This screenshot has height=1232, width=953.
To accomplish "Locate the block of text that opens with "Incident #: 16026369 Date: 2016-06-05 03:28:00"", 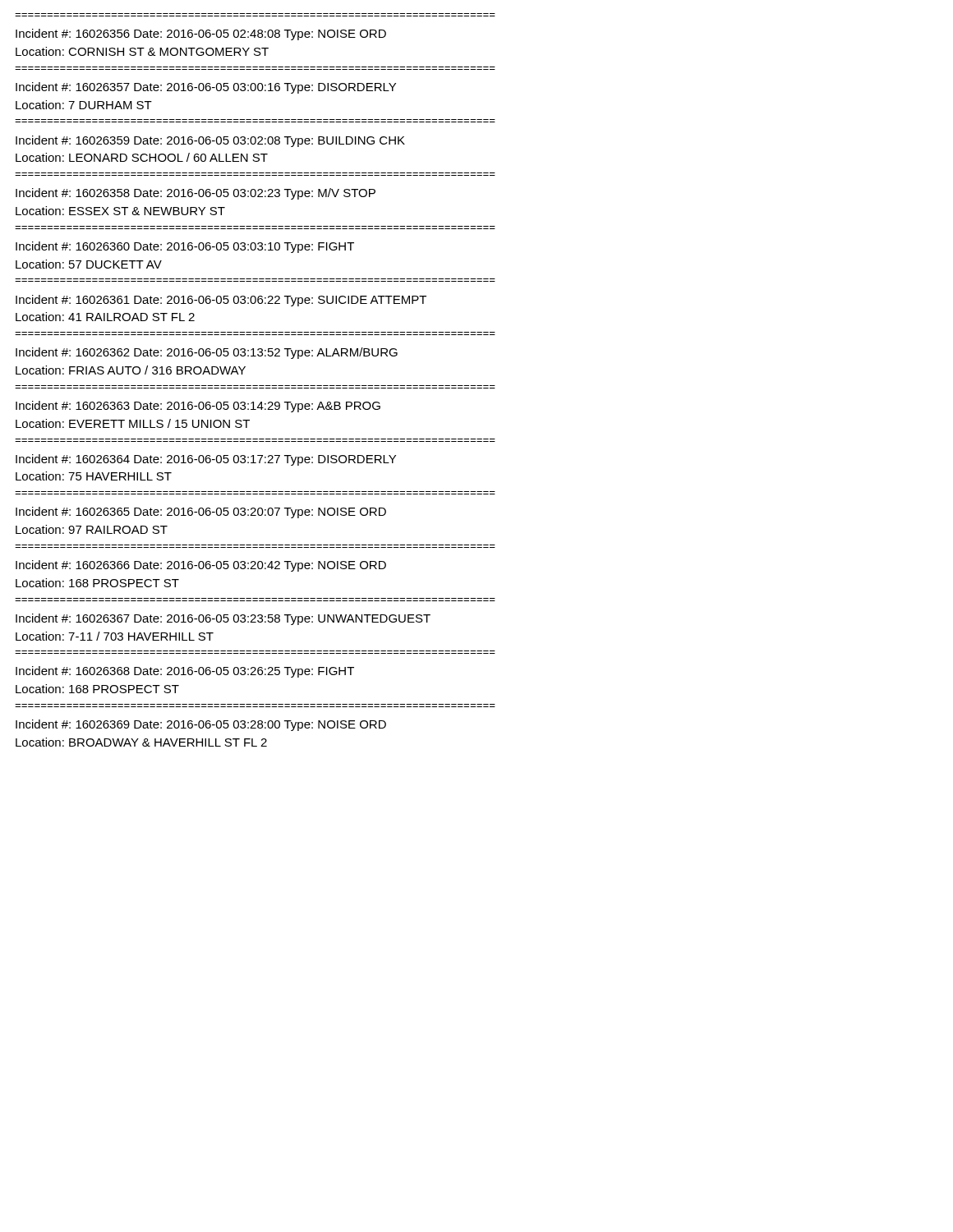I will pyautogui.click(x=201, y=733).
